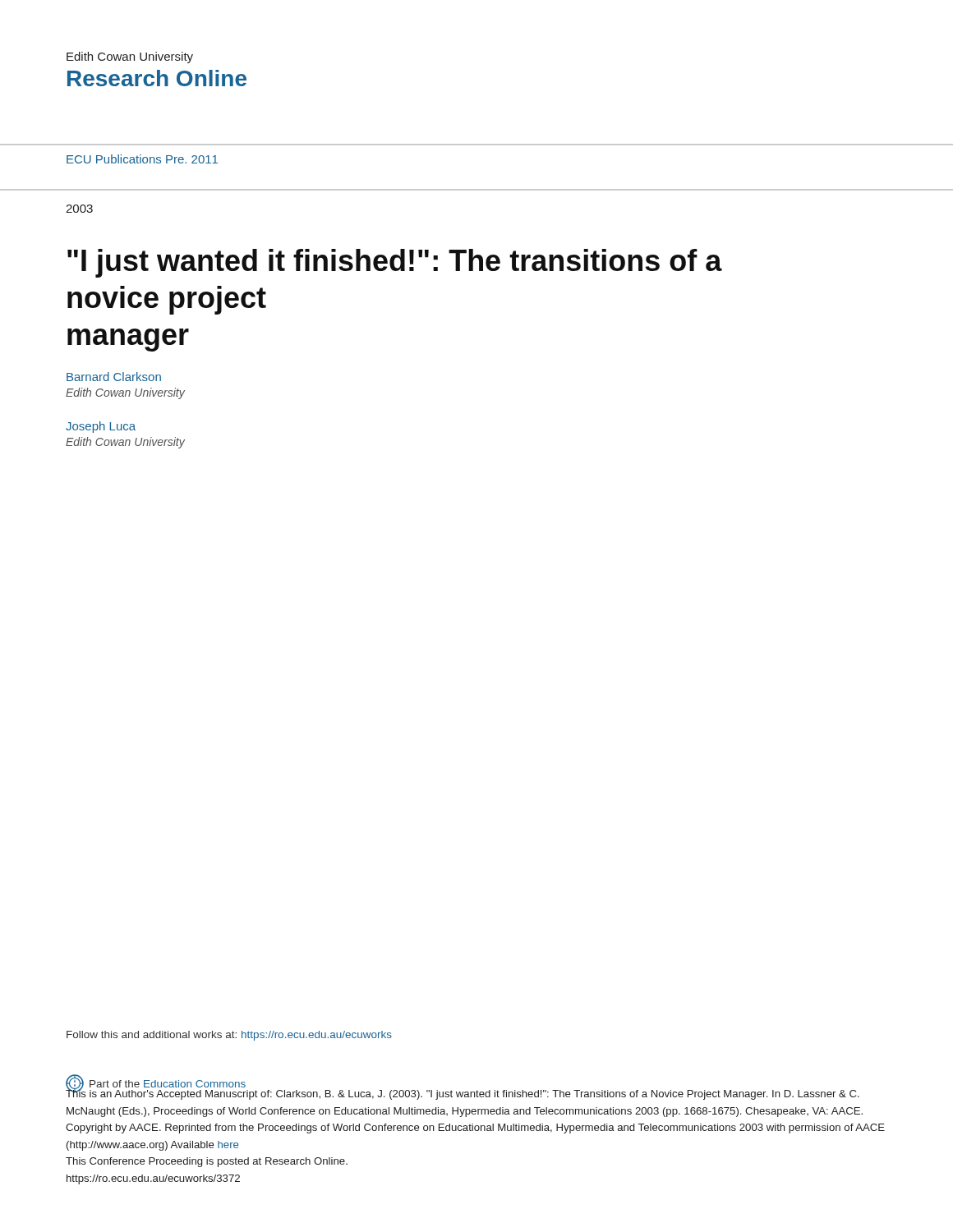The height and width of the screenshot is (1232, 953).
Task: Click the passage that begins "Part of the Education"
Action: [156, 1083]
